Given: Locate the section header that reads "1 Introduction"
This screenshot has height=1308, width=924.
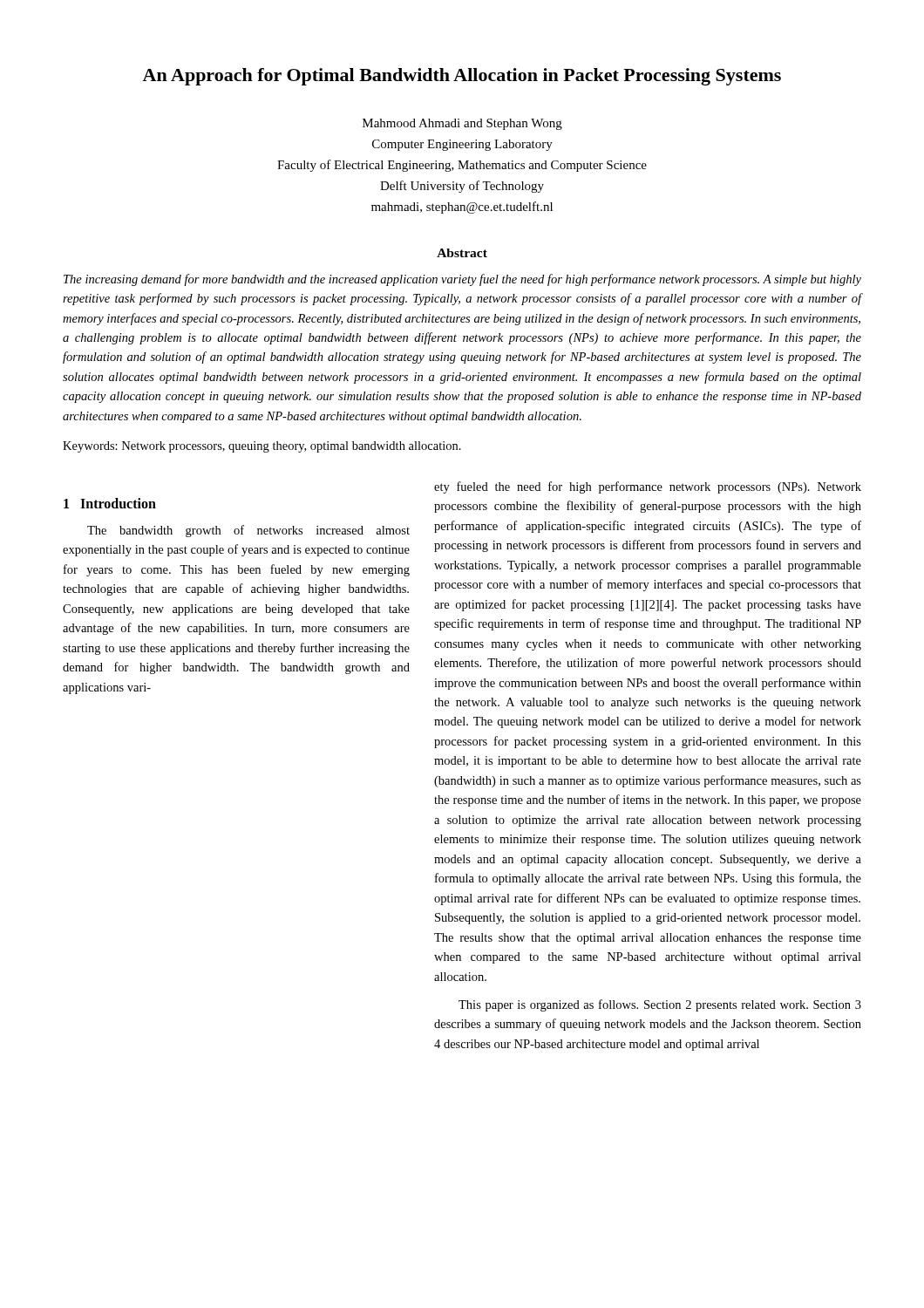Looking at the screenshot, I should 109,503.
